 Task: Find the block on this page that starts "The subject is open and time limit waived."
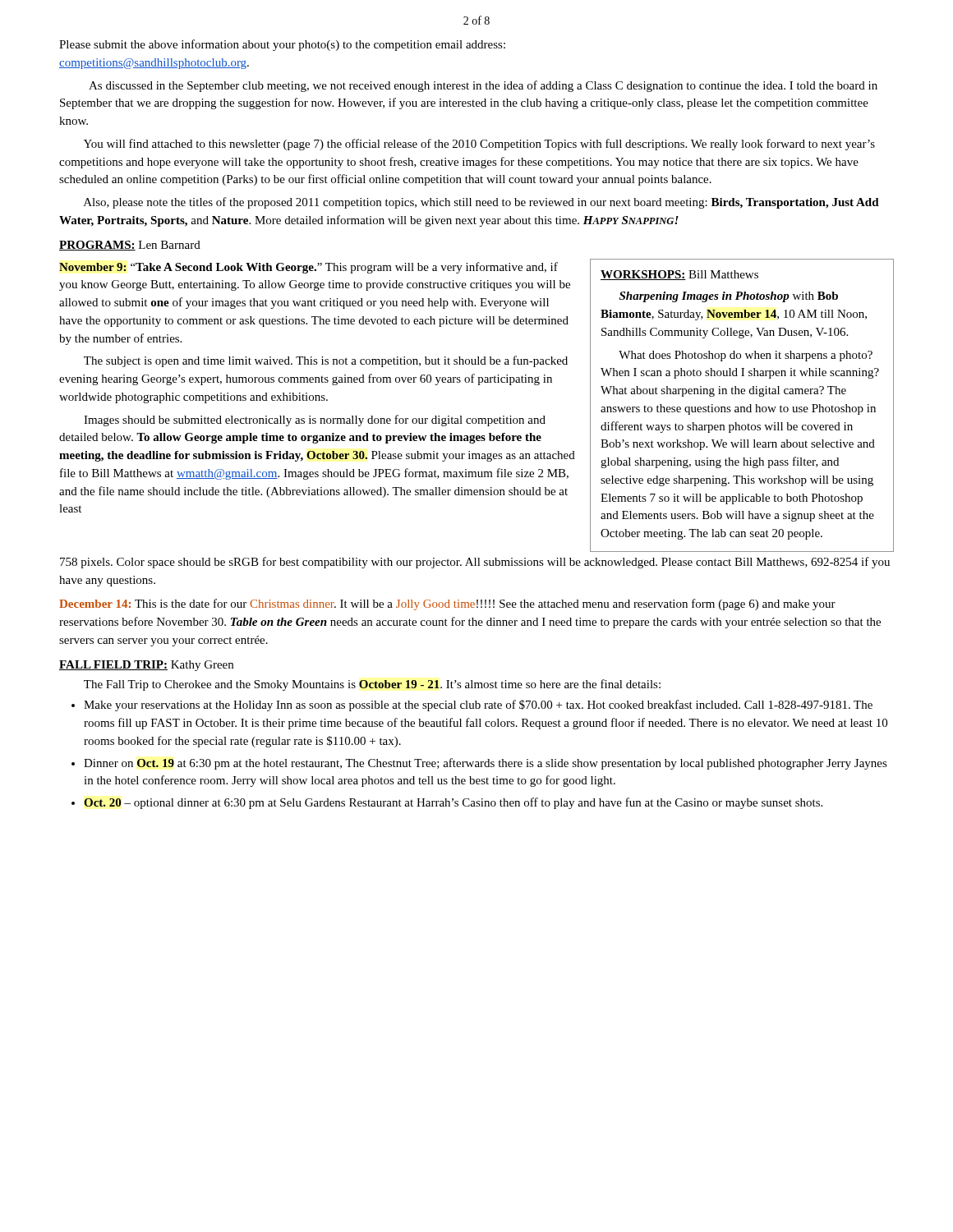[x=314, y=379]
